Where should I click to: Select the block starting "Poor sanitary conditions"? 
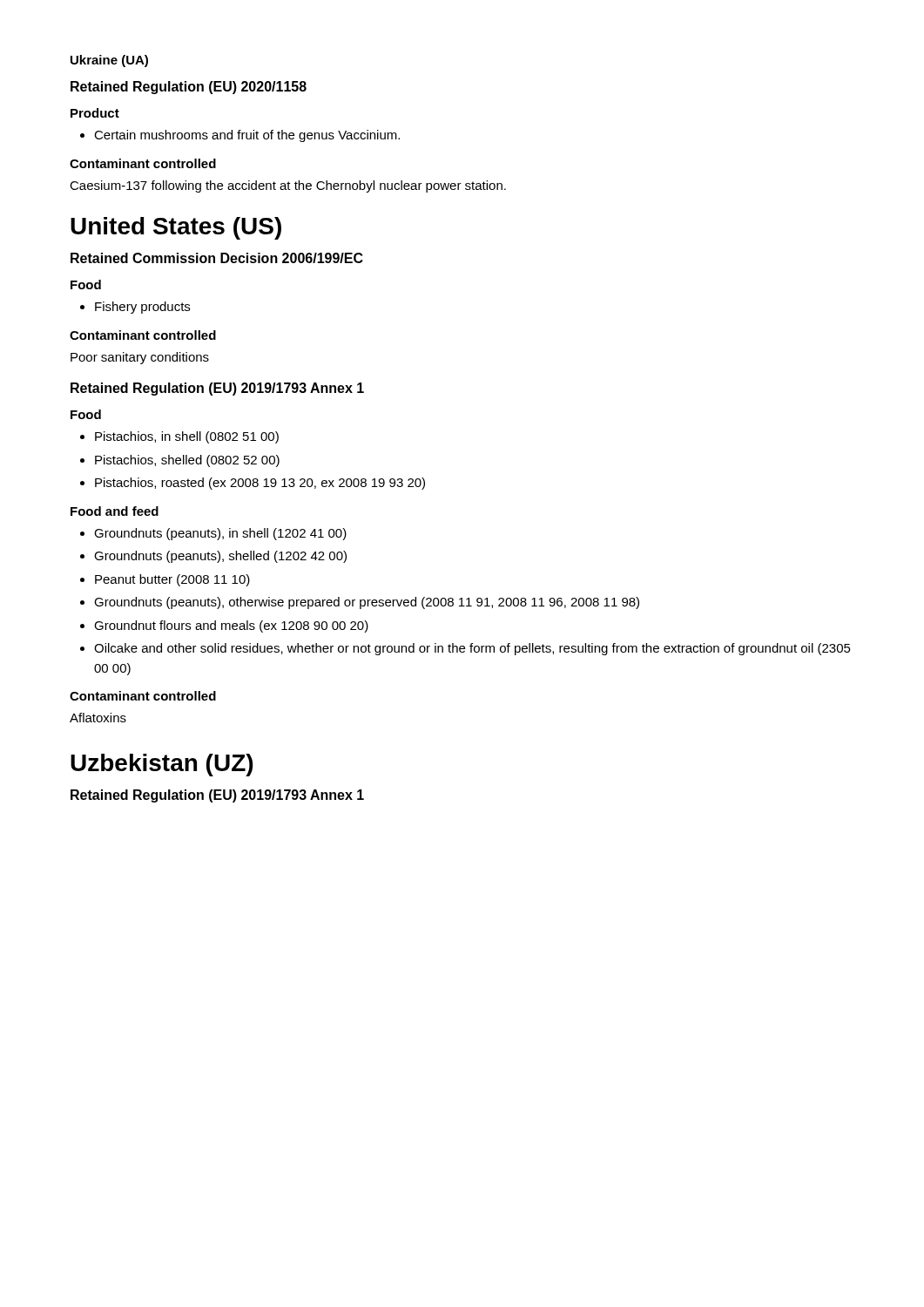click(139, 356)
